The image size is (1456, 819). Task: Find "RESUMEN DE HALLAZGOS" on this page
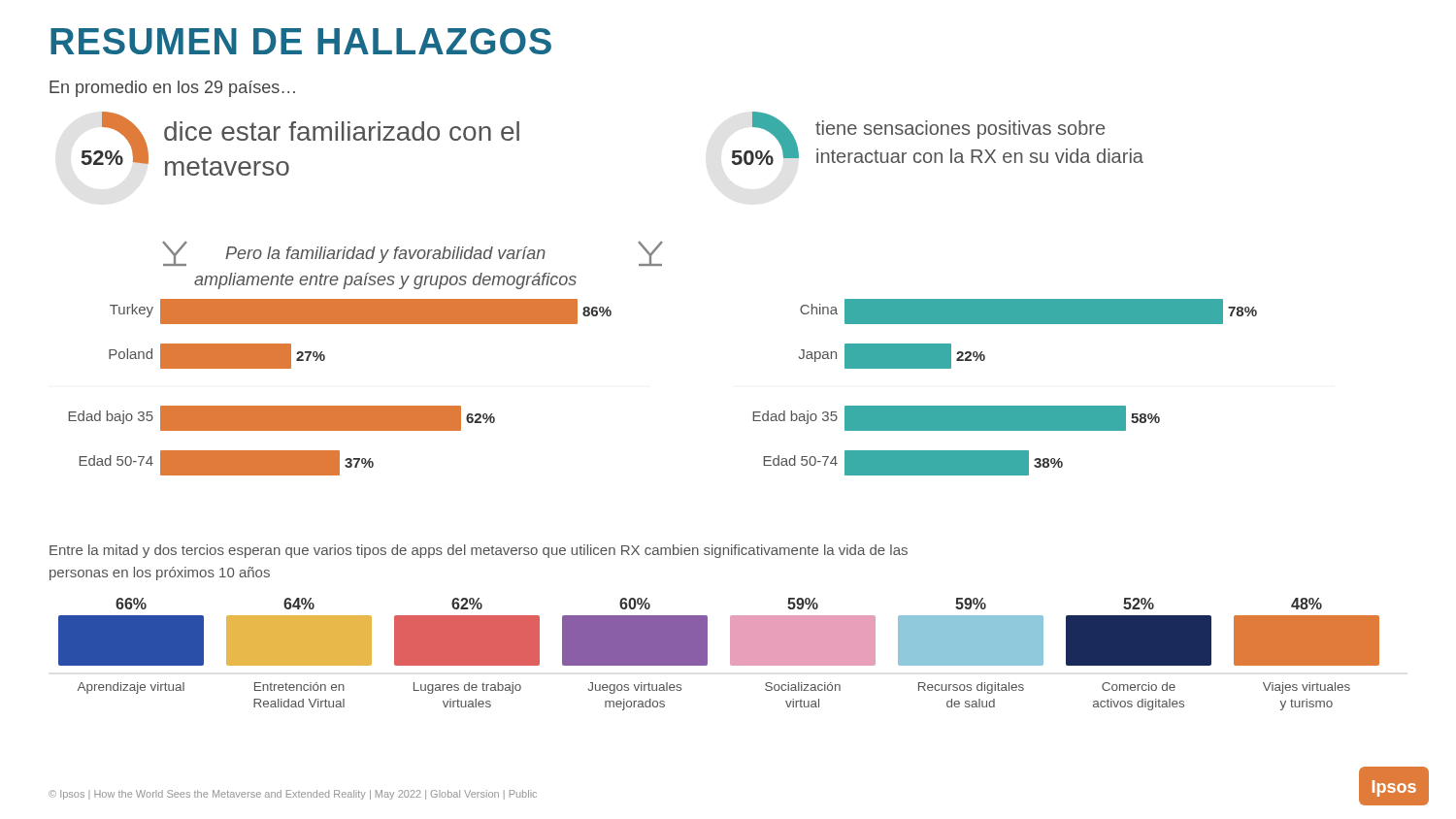pyautogui.click(x=301, y=42)
